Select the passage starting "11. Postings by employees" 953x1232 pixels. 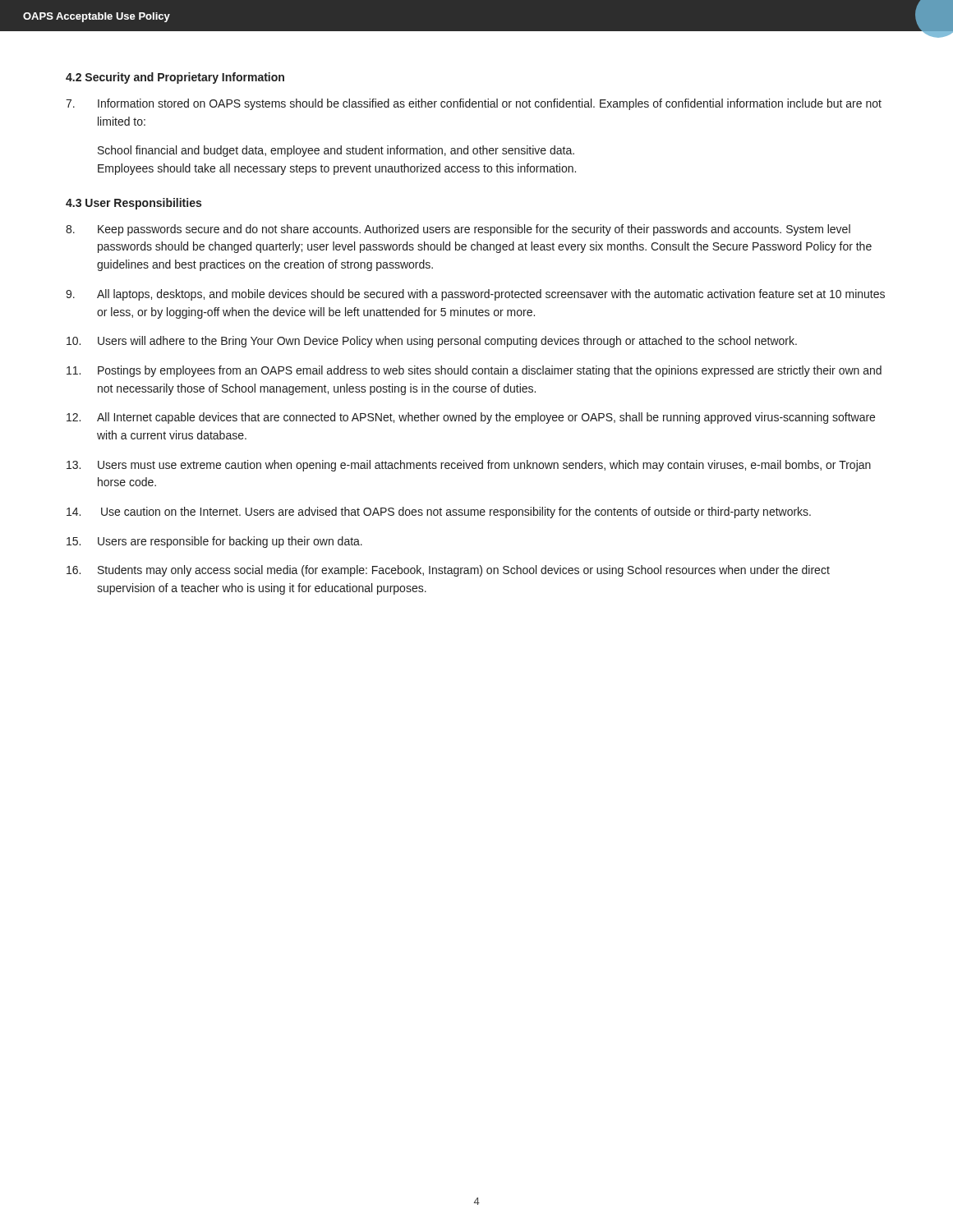(476, 380)
